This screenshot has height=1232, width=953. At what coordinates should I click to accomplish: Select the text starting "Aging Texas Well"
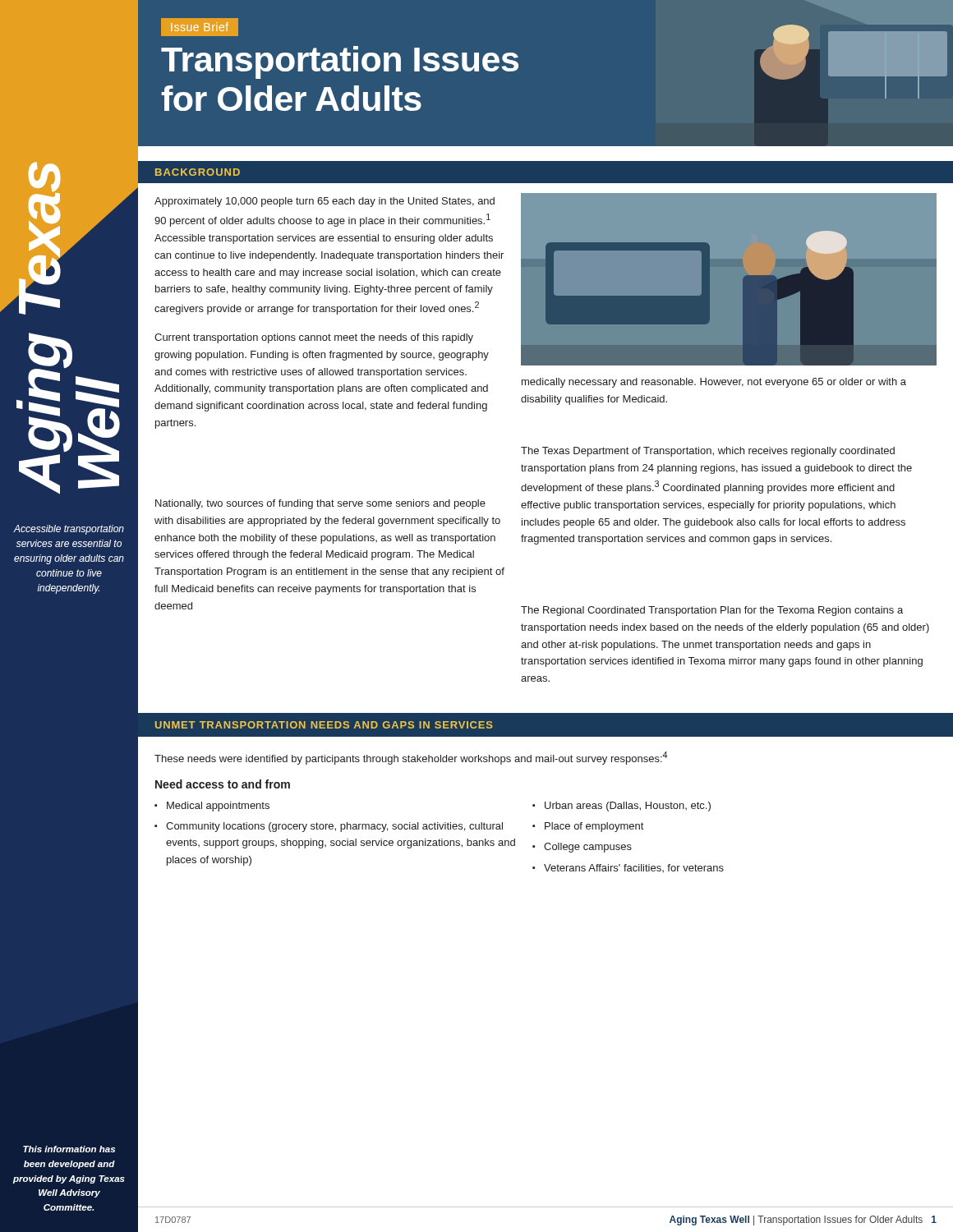tap(69, 327)
